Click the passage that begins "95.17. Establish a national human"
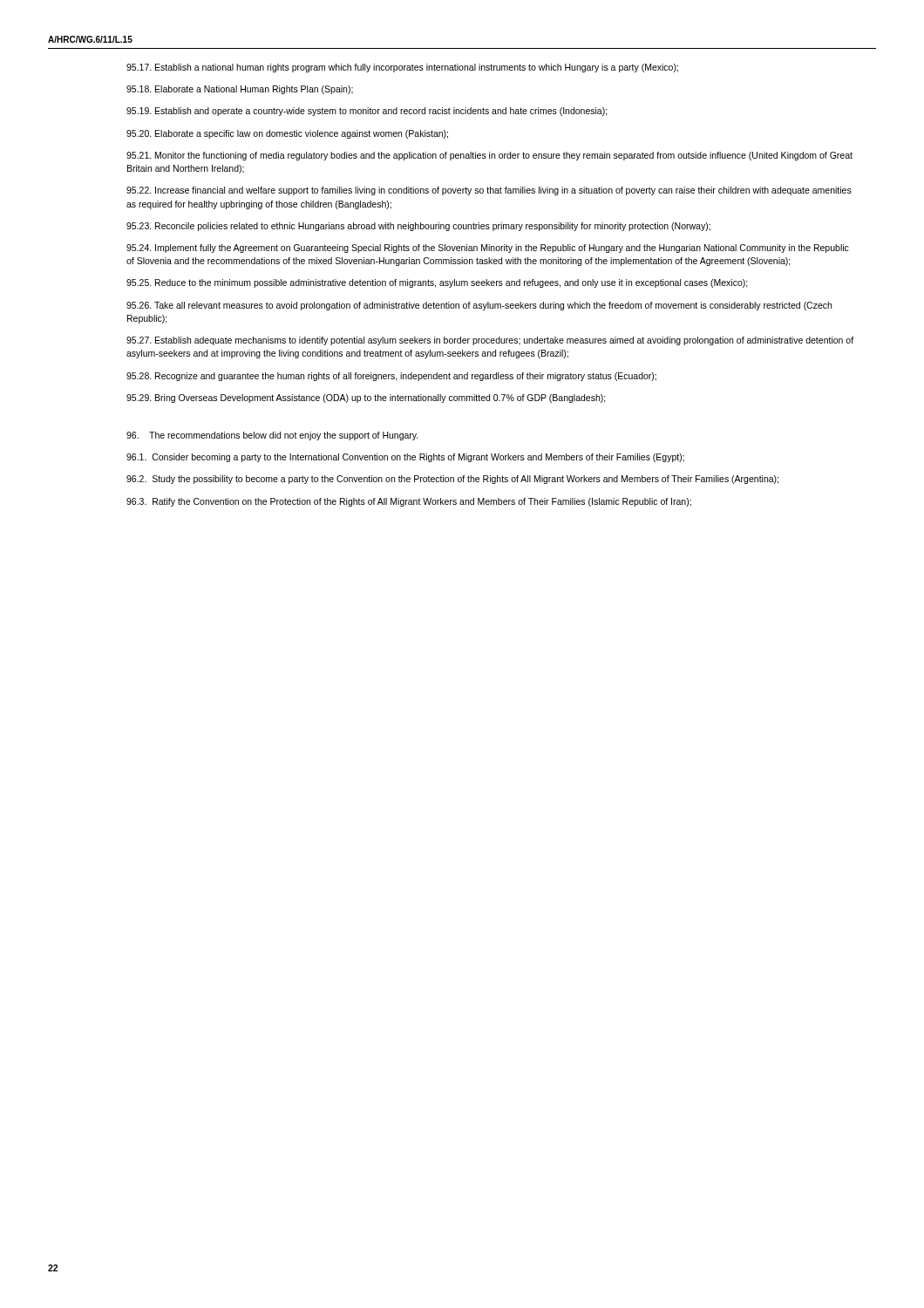This screenshot has width=924, height=1308. [403, 67]
